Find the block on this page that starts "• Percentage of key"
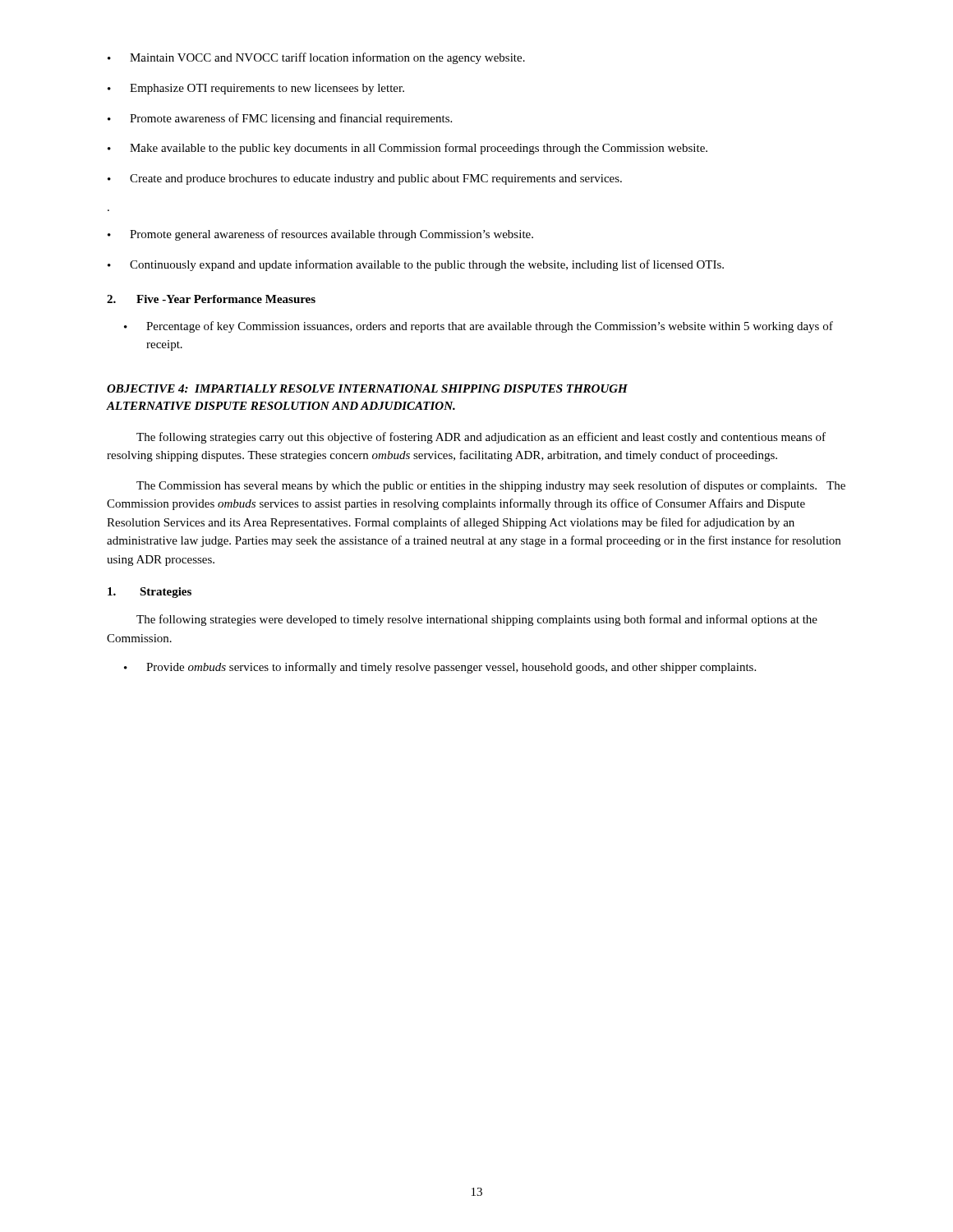The height and width of the screenshot is (1232, 953). (485, 336)
